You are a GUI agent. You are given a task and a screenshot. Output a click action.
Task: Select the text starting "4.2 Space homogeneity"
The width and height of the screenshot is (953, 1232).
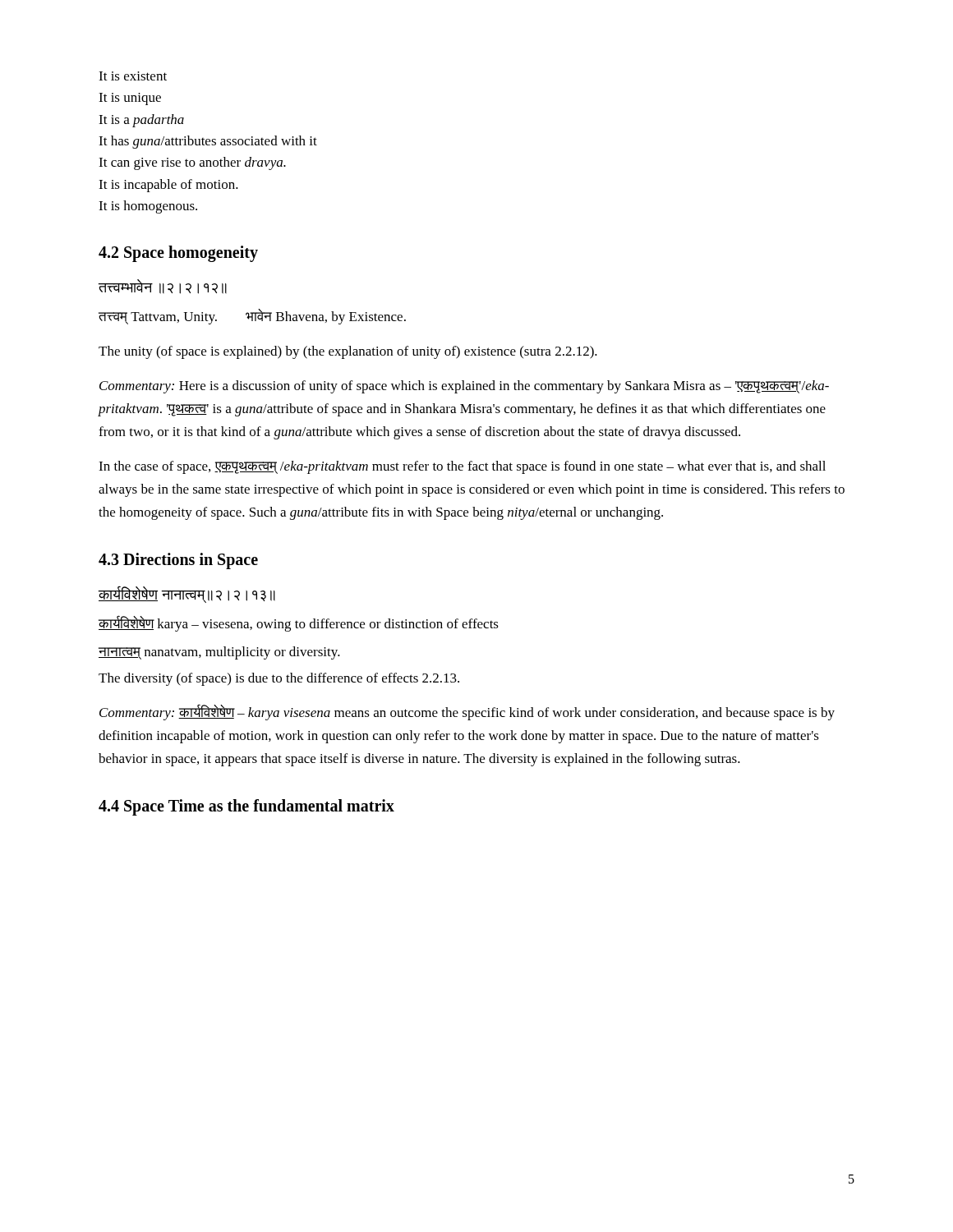178,252
